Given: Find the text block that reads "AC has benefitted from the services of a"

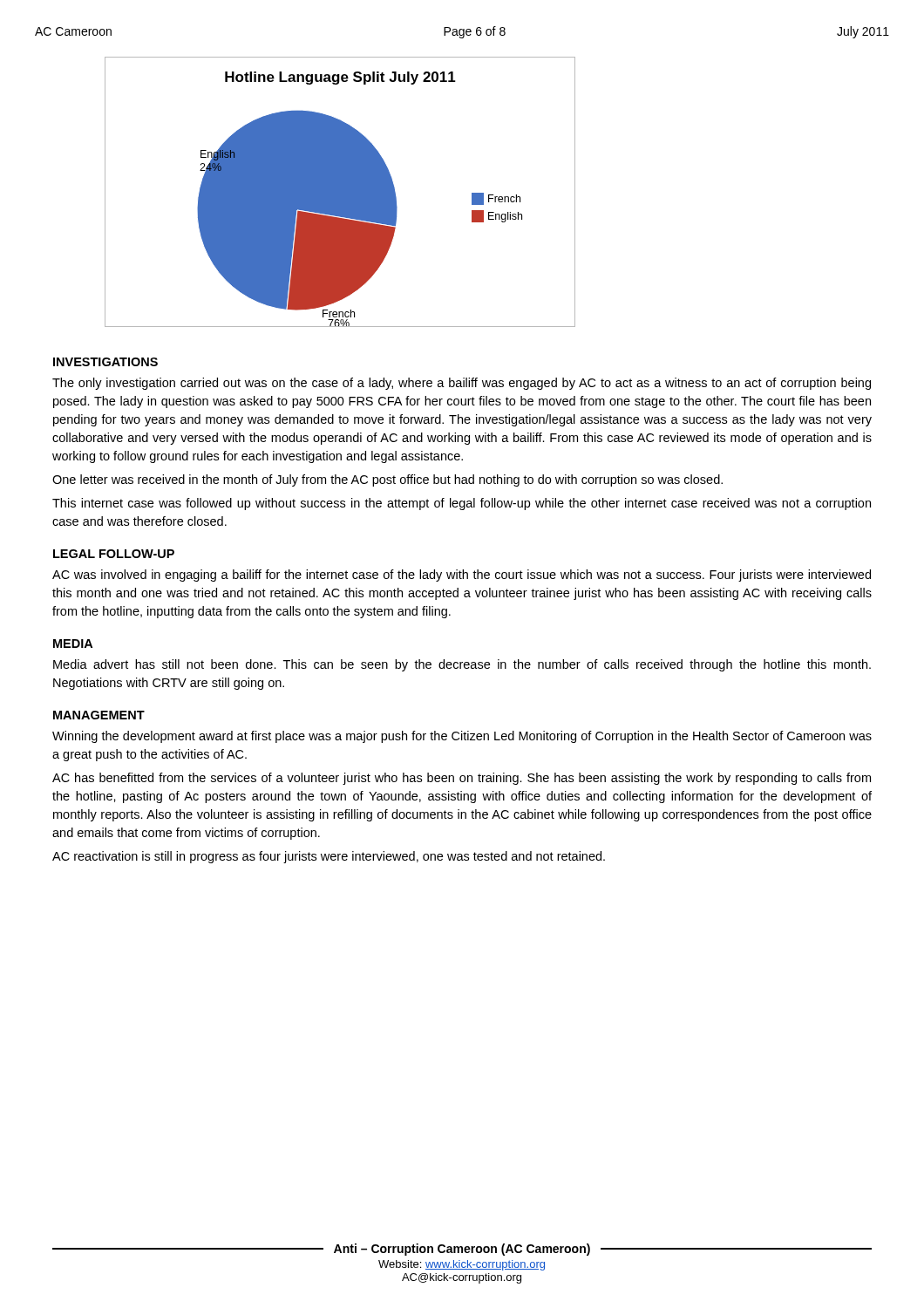Looking at the screenshot, I should 462,806.
